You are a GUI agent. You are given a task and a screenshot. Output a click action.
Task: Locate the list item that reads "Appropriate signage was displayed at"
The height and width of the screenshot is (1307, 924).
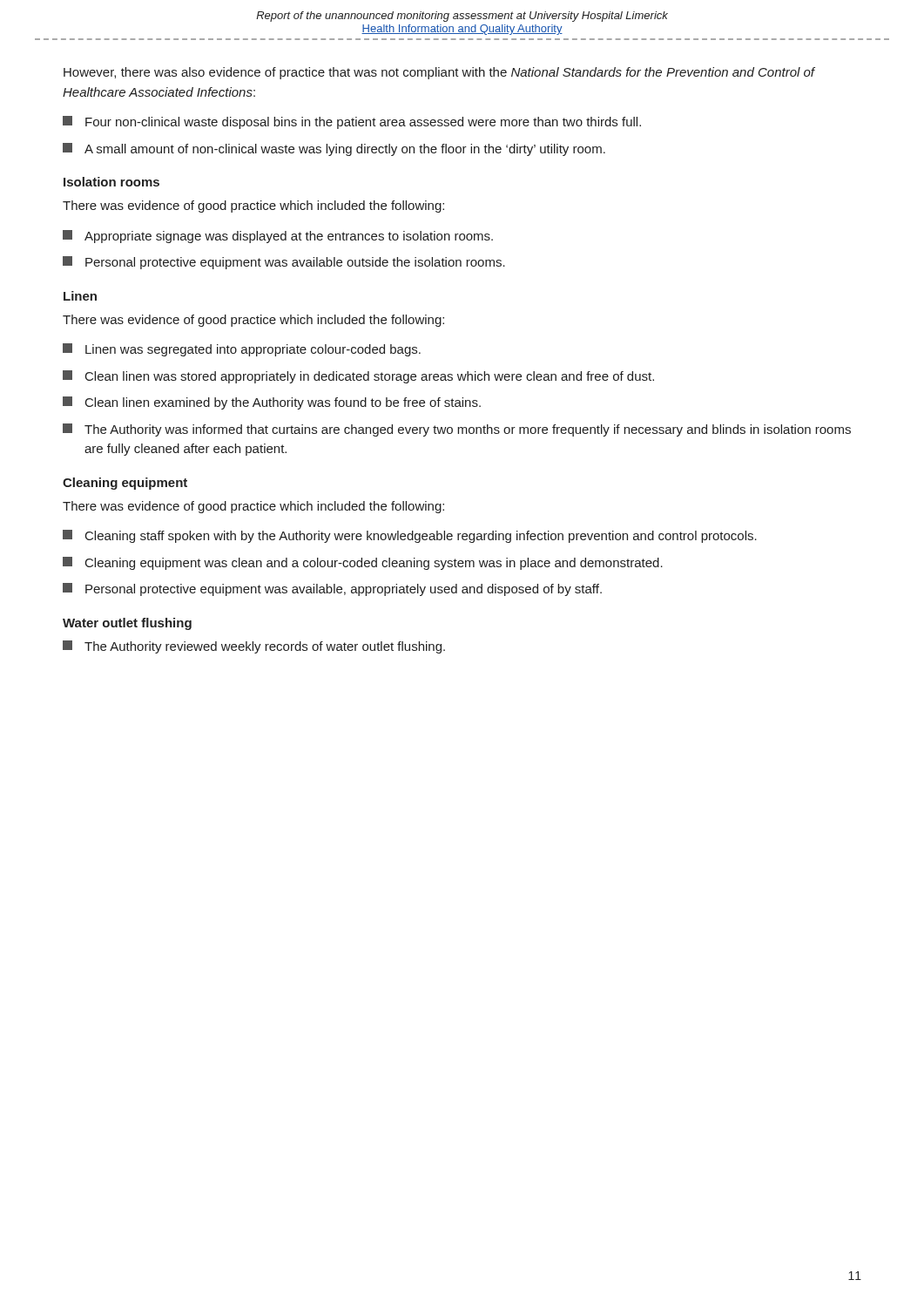pos(278,236)
